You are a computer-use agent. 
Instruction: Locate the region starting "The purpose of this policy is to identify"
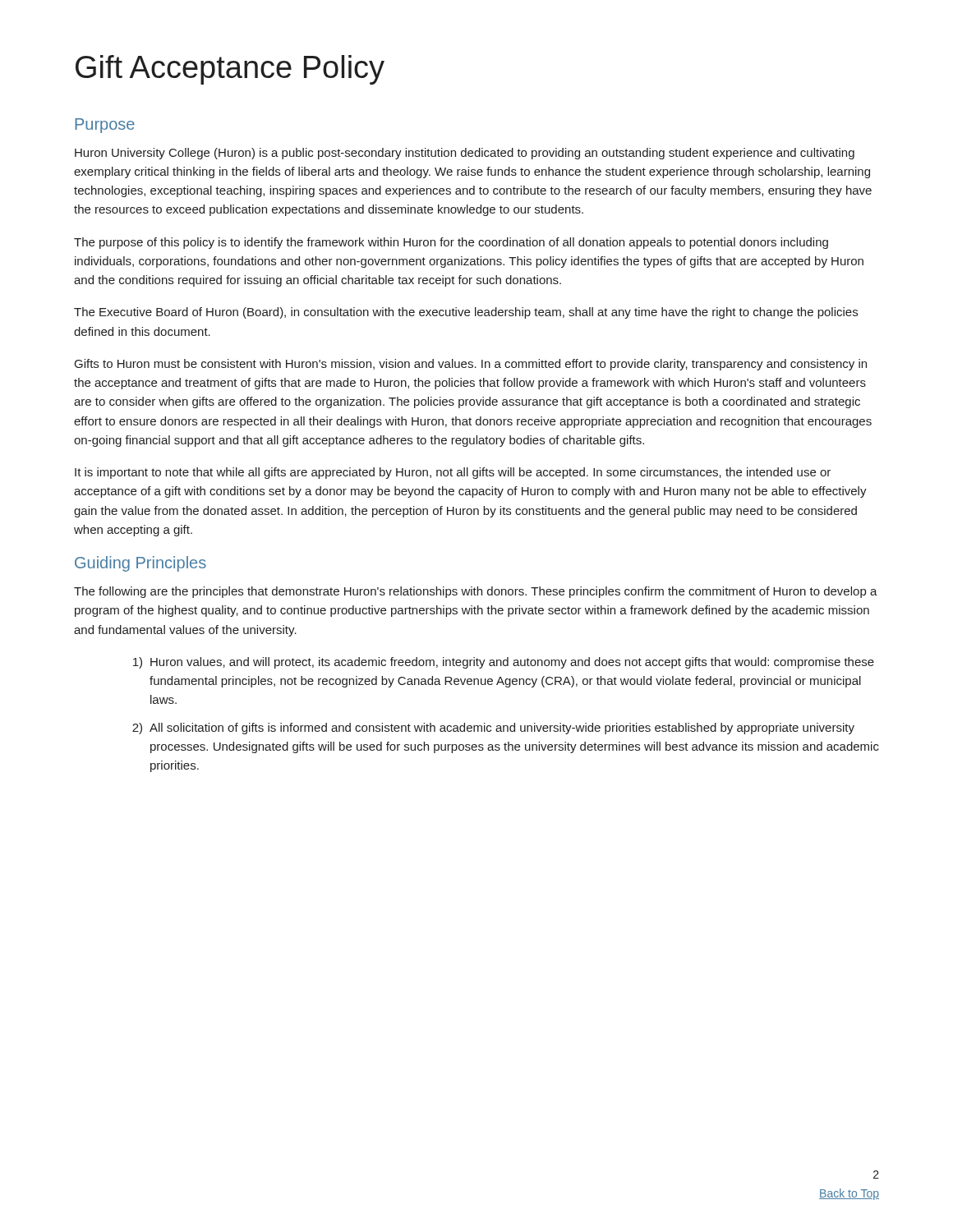(x=476, y=261)
